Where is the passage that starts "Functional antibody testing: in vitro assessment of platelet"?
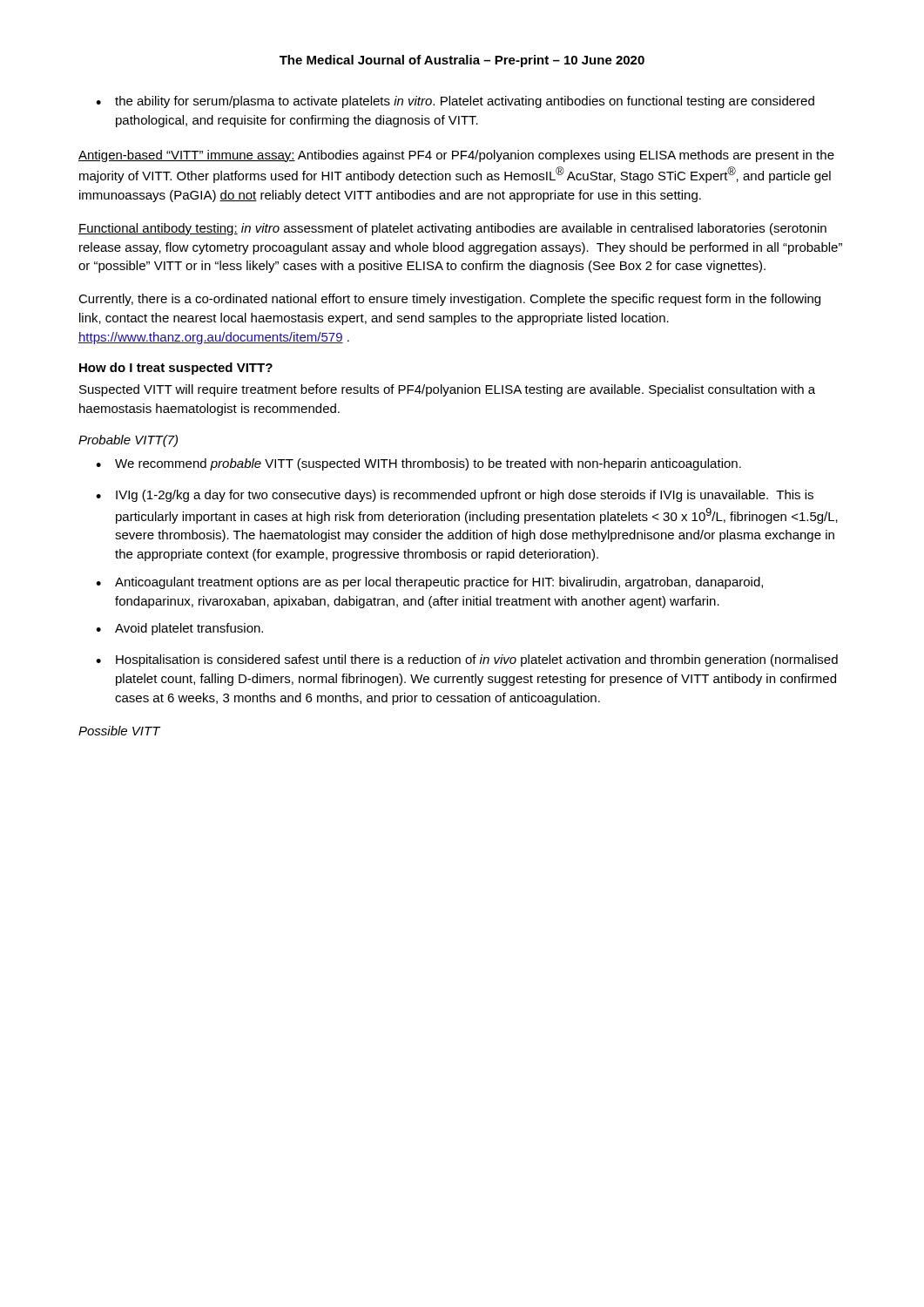The width and height of the screenshot is (924, 1307). pos(460,247)
